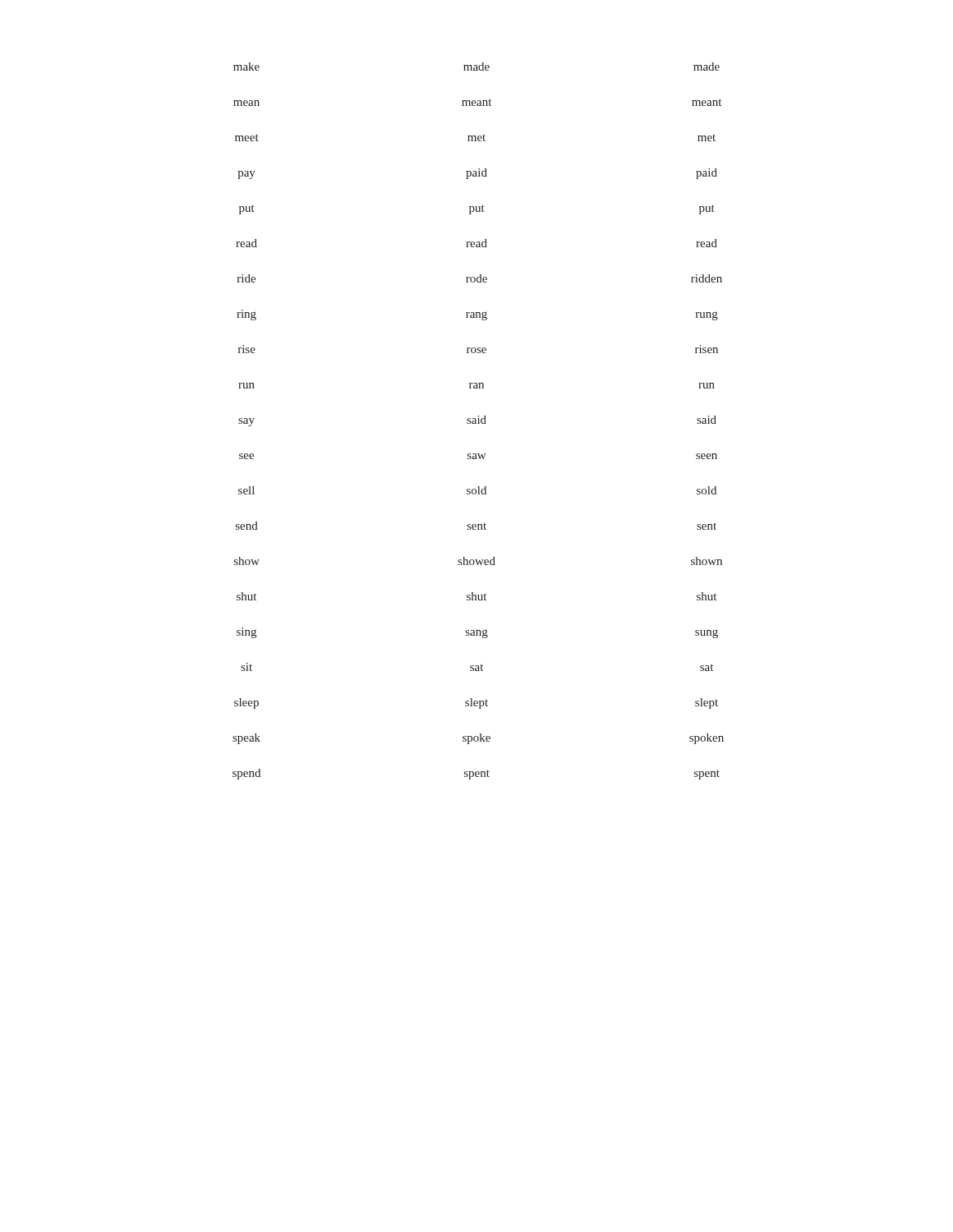Select the list item containing "send sent sent"
953x1232 pixels.
pyautogui.click(x=476, y=526)
